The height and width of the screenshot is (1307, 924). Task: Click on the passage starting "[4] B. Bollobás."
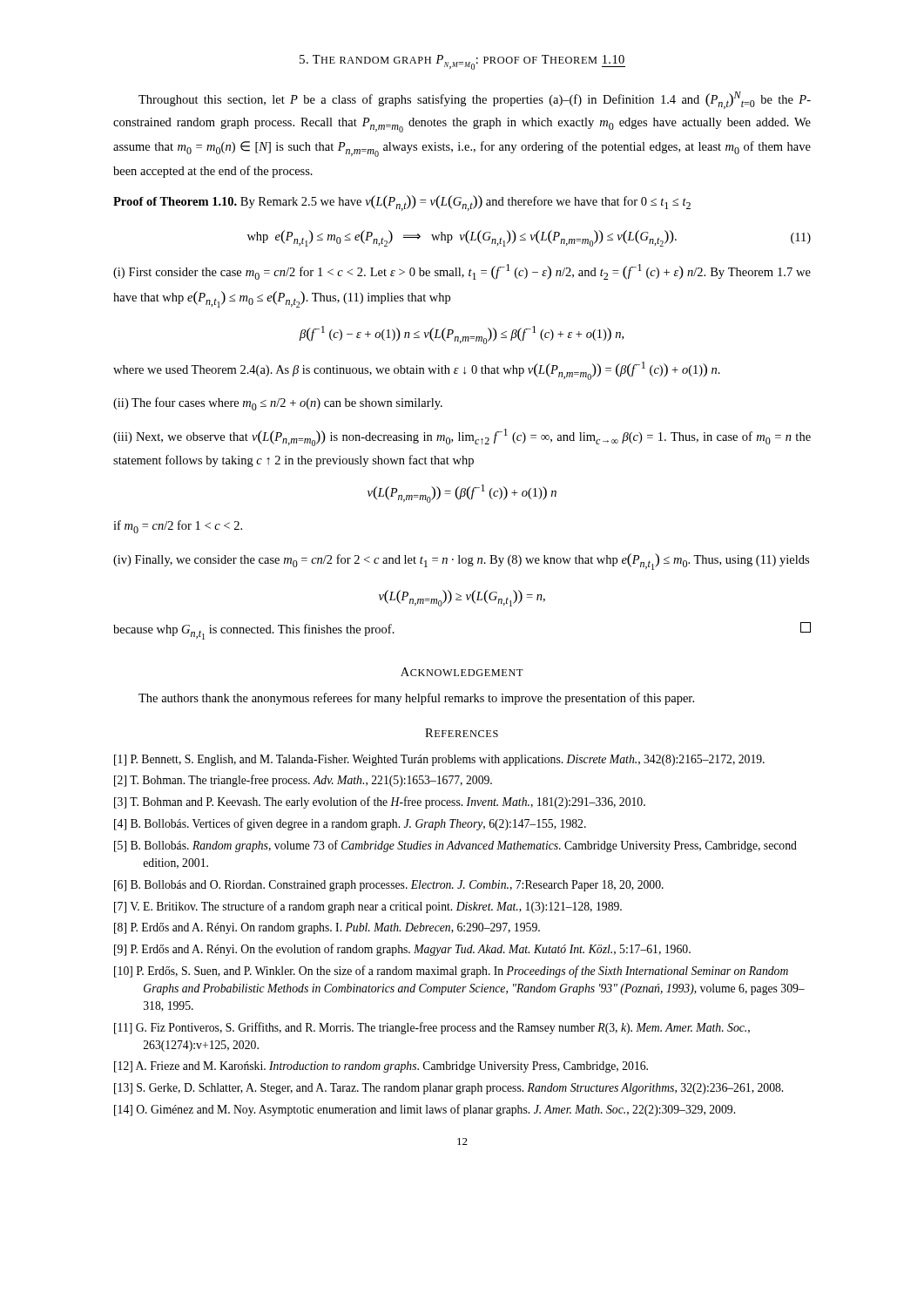[462, 824]
